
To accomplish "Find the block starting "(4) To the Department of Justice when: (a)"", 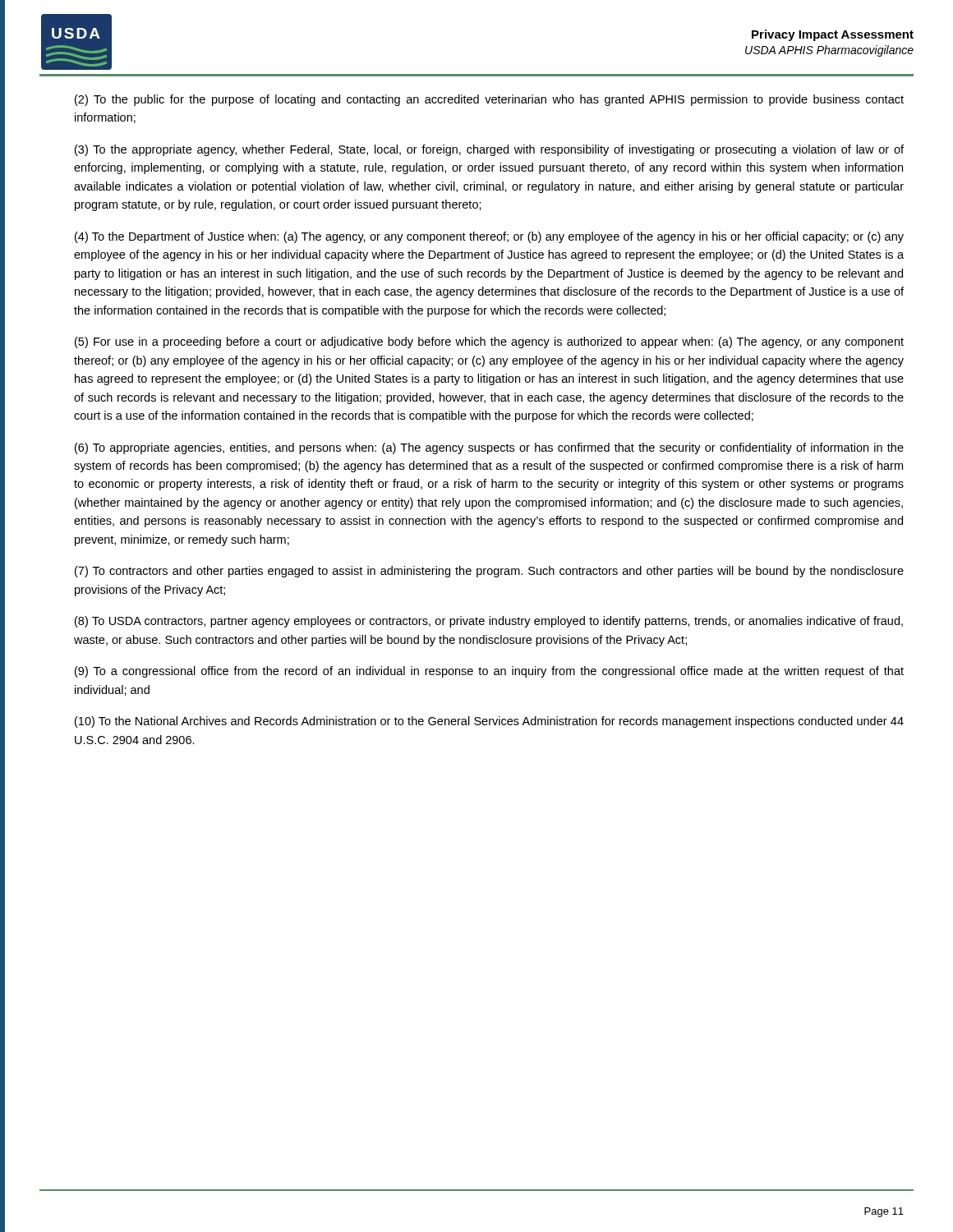I will [x=489, y=273].
